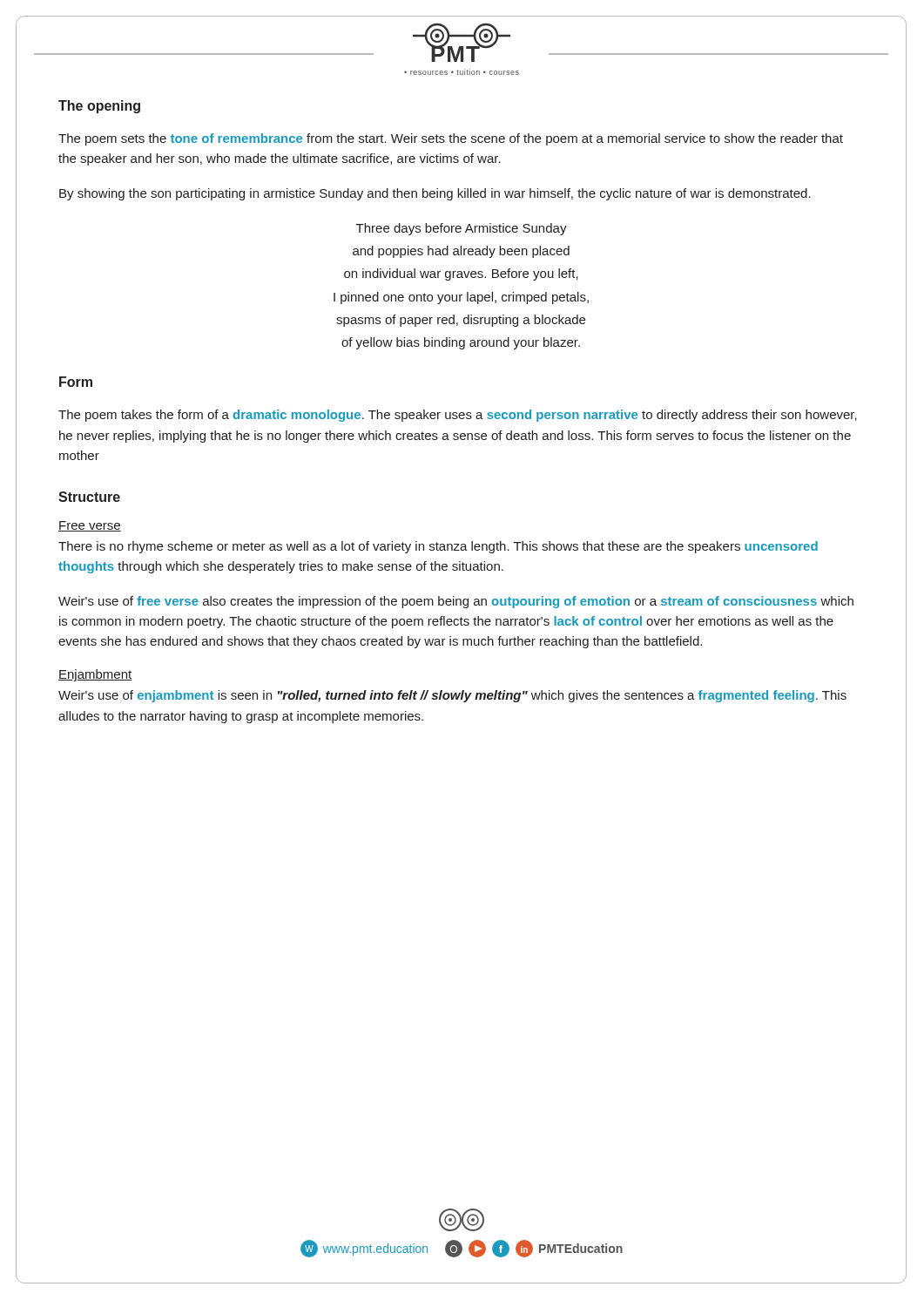Image resolution: width=924 pixels, height=1307 pixels.
Task: Find the text block with the text "Three days before Armistice Sunday and poppies"
Action: click(x=461, y=285)
